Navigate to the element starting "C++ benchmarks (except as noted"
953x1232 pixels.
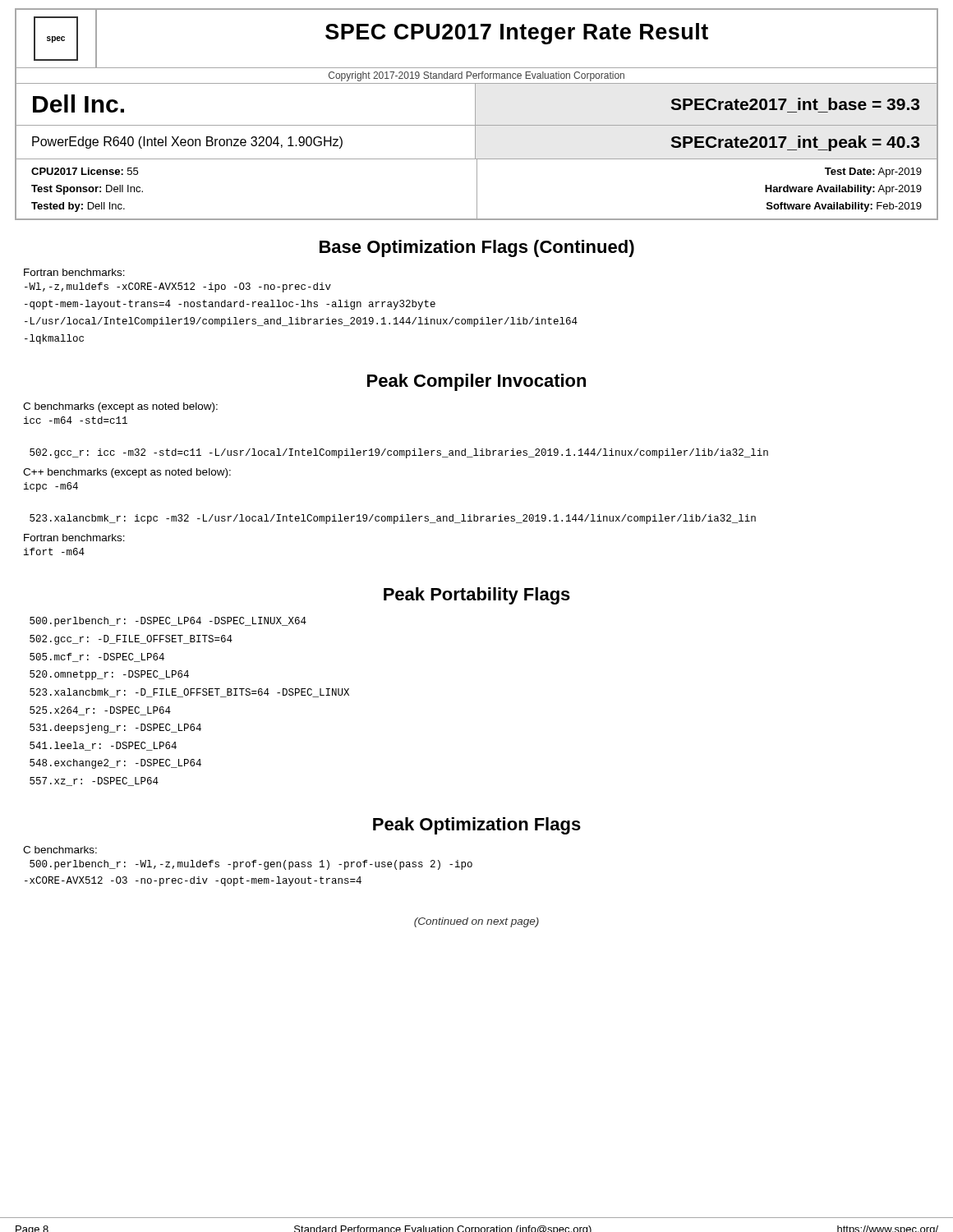pos(127,472)
